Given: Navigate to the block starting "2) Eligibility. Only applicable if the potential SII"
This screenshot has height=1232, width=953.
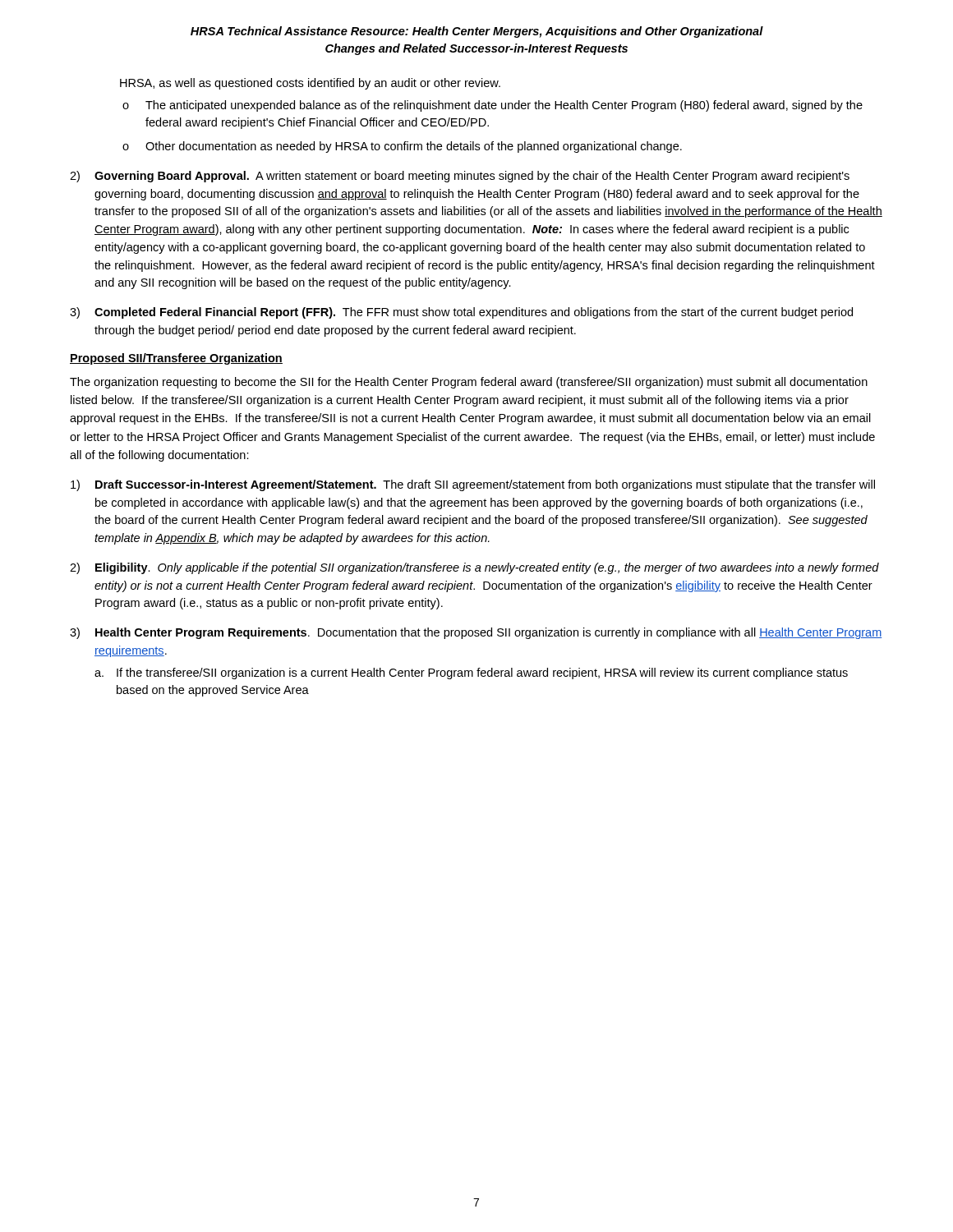Looking at the screenshot, I should tap(476, 586).
